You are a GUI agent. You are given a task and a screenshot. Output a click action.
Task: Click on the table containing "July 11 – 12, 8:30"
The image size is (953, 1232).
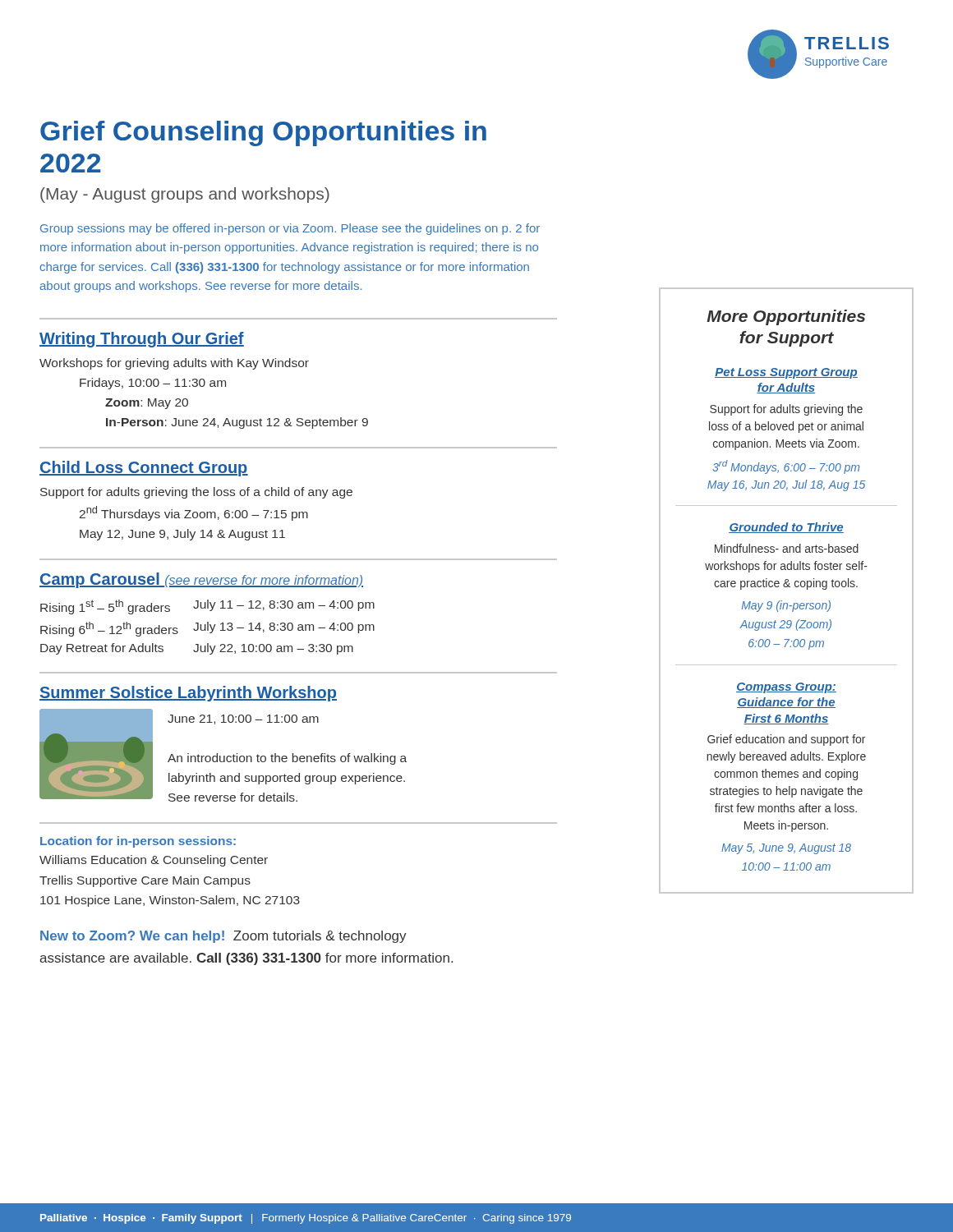tap(298, 626)
